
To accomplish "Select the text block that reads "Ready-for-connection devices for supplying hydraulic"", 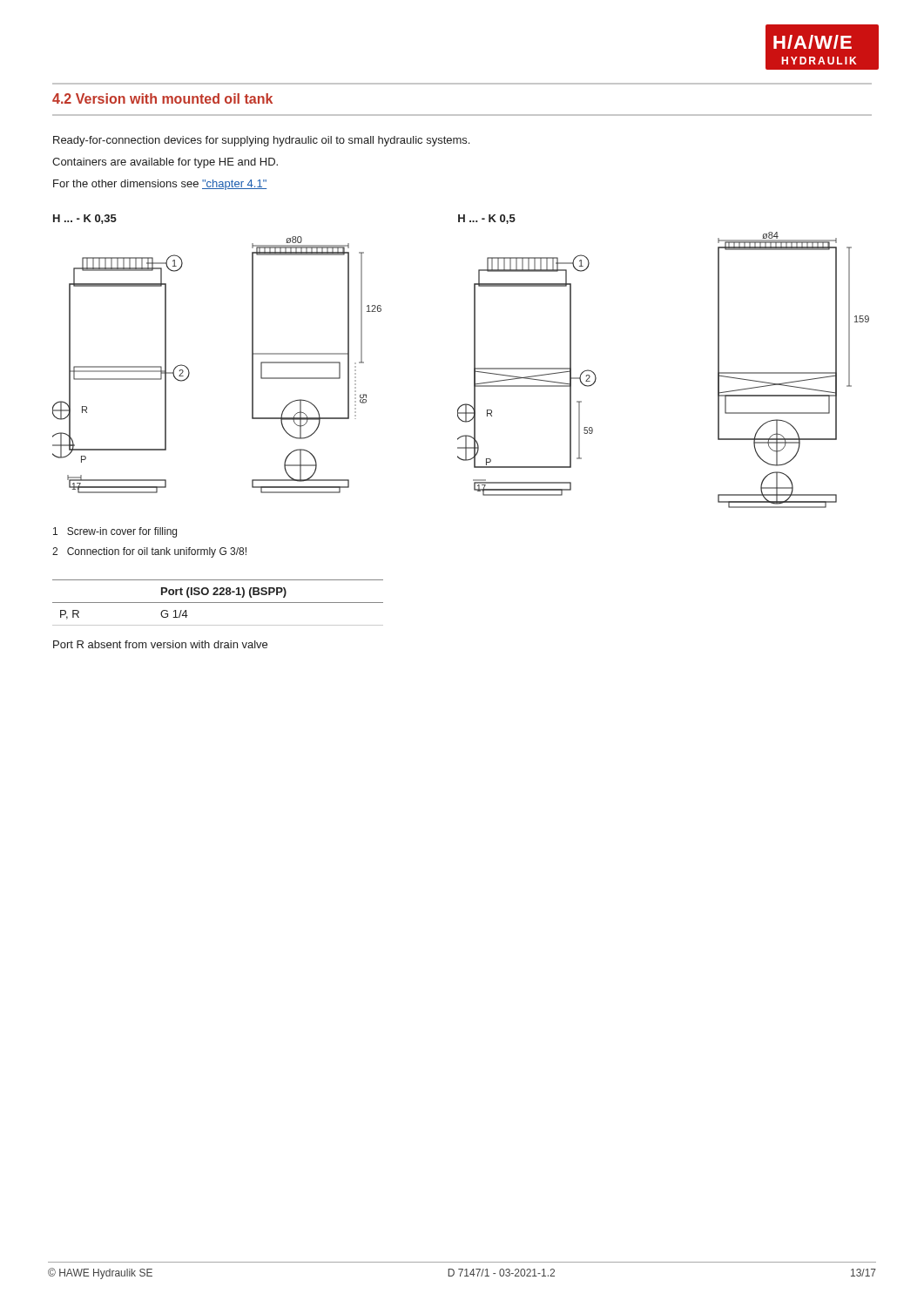I will [x=261, y=140].
